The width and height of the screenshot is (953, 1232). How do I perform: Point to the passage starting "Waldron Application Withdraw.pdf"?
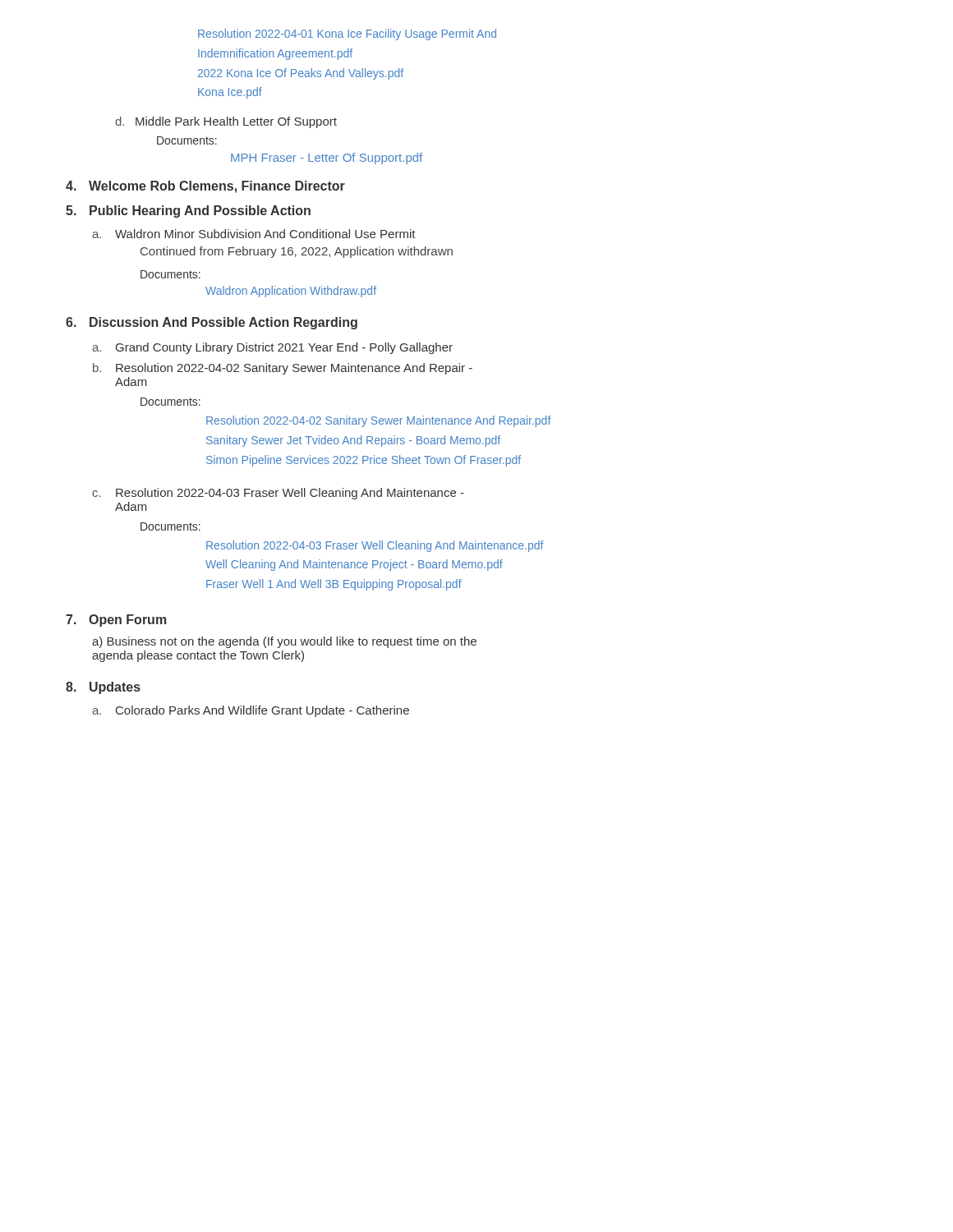[x=291, y=291]
